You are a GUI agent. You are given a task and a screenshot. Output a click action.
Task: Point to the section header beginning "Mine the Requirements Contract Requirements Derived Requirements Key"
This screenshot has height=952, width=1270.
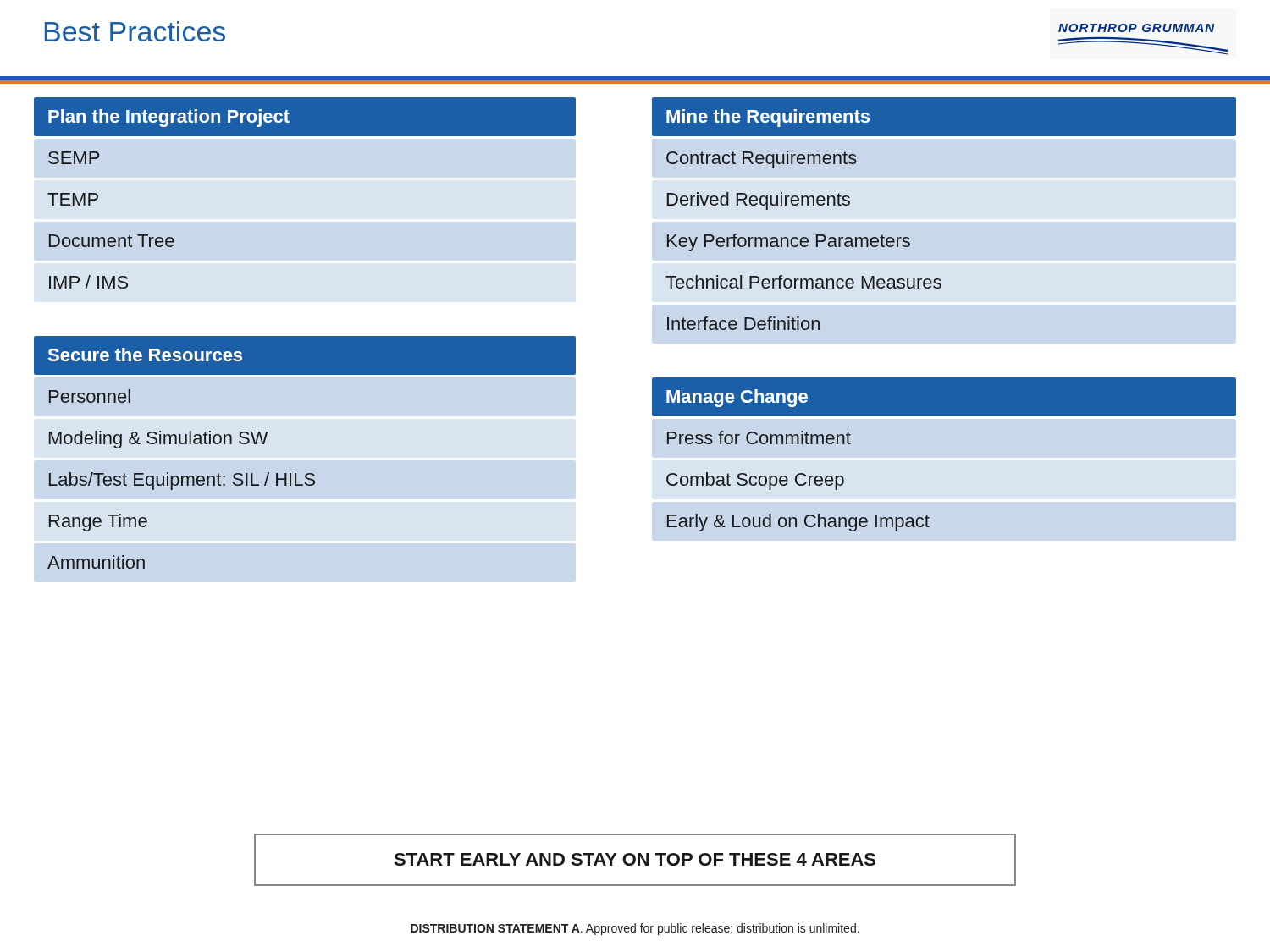[x=944, y=117]
